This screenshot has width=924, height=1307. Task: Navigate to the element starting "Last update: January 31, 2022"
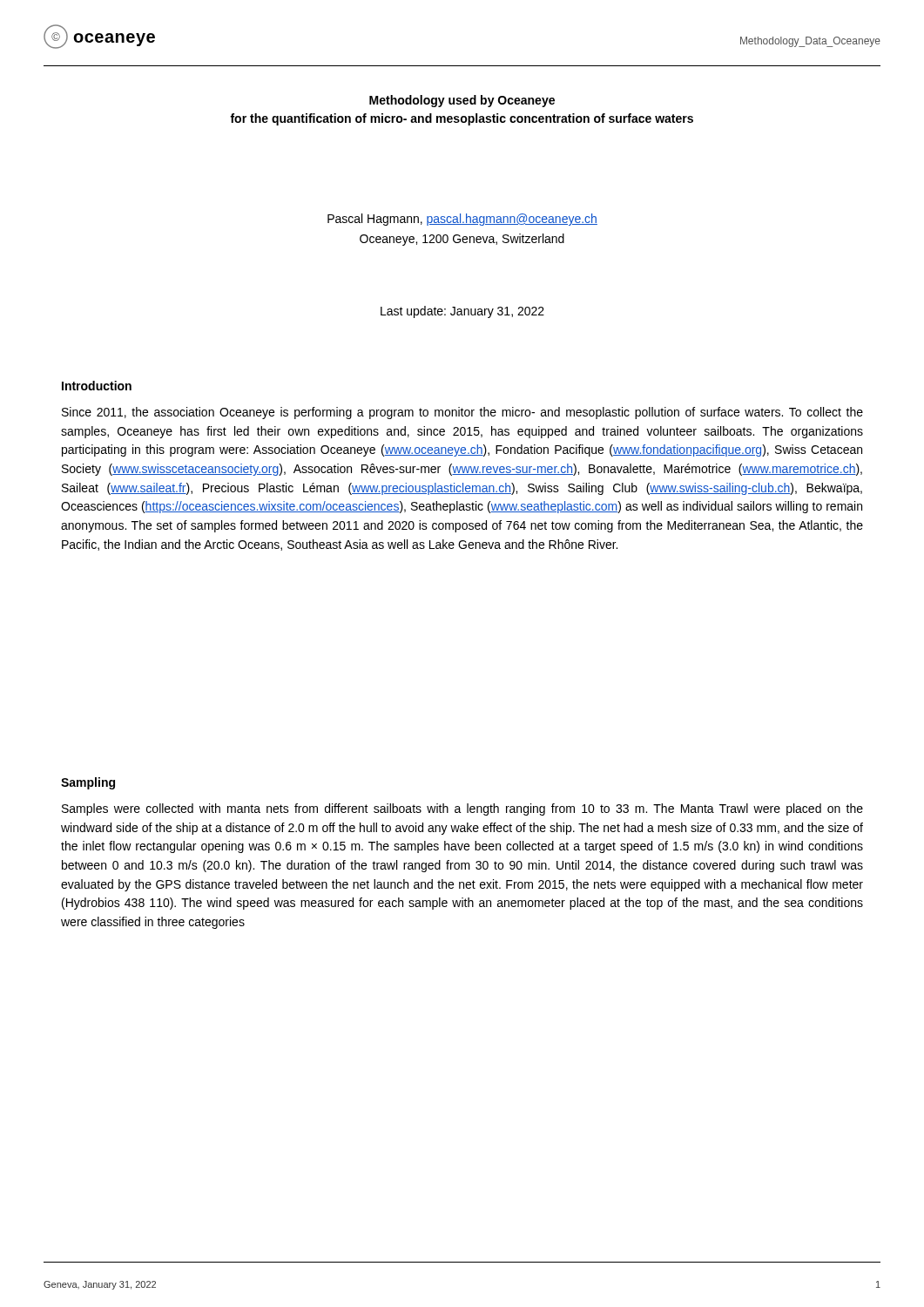click(462, 311)
